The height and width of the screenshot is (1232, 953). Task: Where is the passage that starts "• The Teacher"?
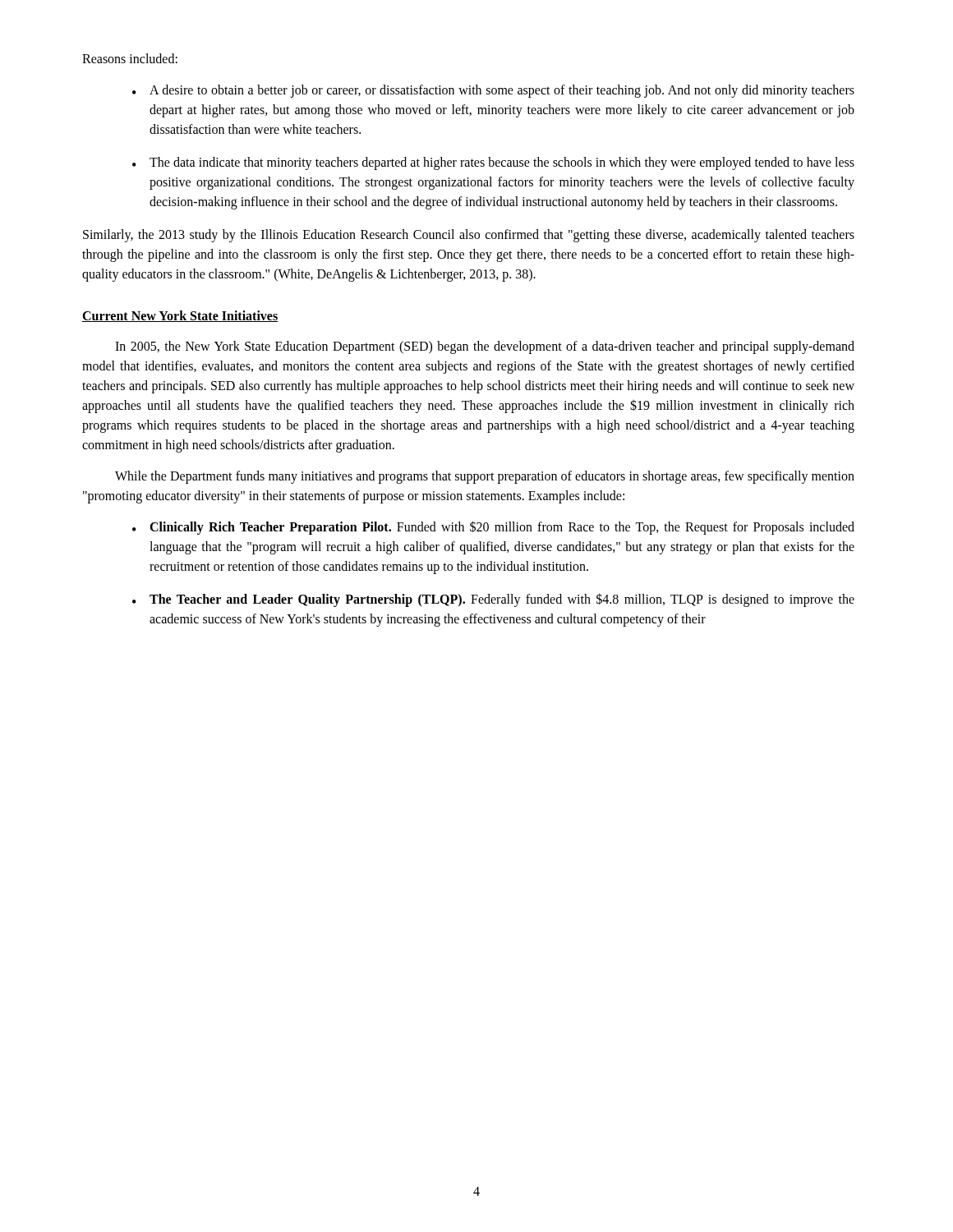pyautogui.click(x=493, y=609)
